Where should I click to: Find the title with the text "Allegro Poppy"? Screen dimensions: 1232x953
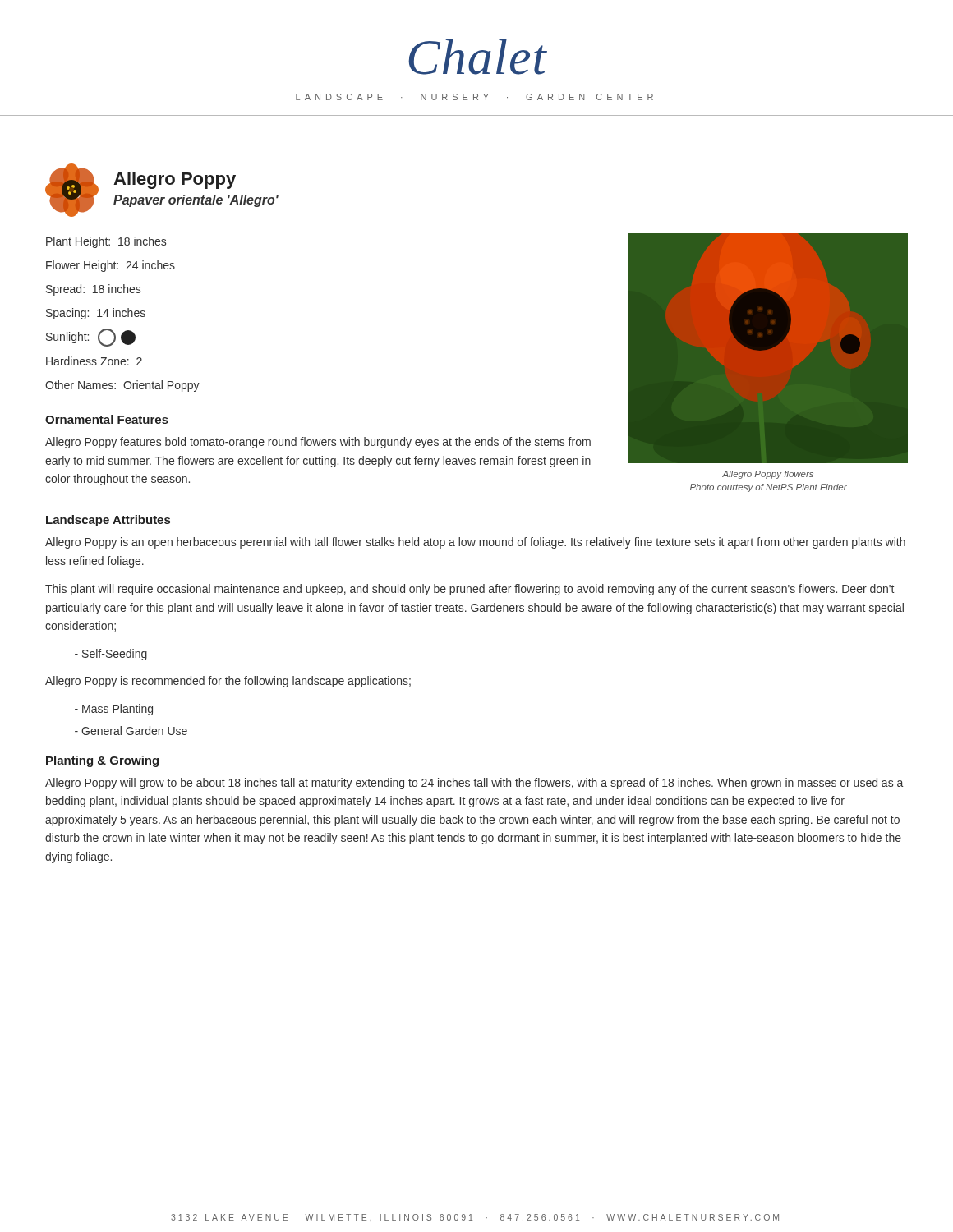pos(175,179)
